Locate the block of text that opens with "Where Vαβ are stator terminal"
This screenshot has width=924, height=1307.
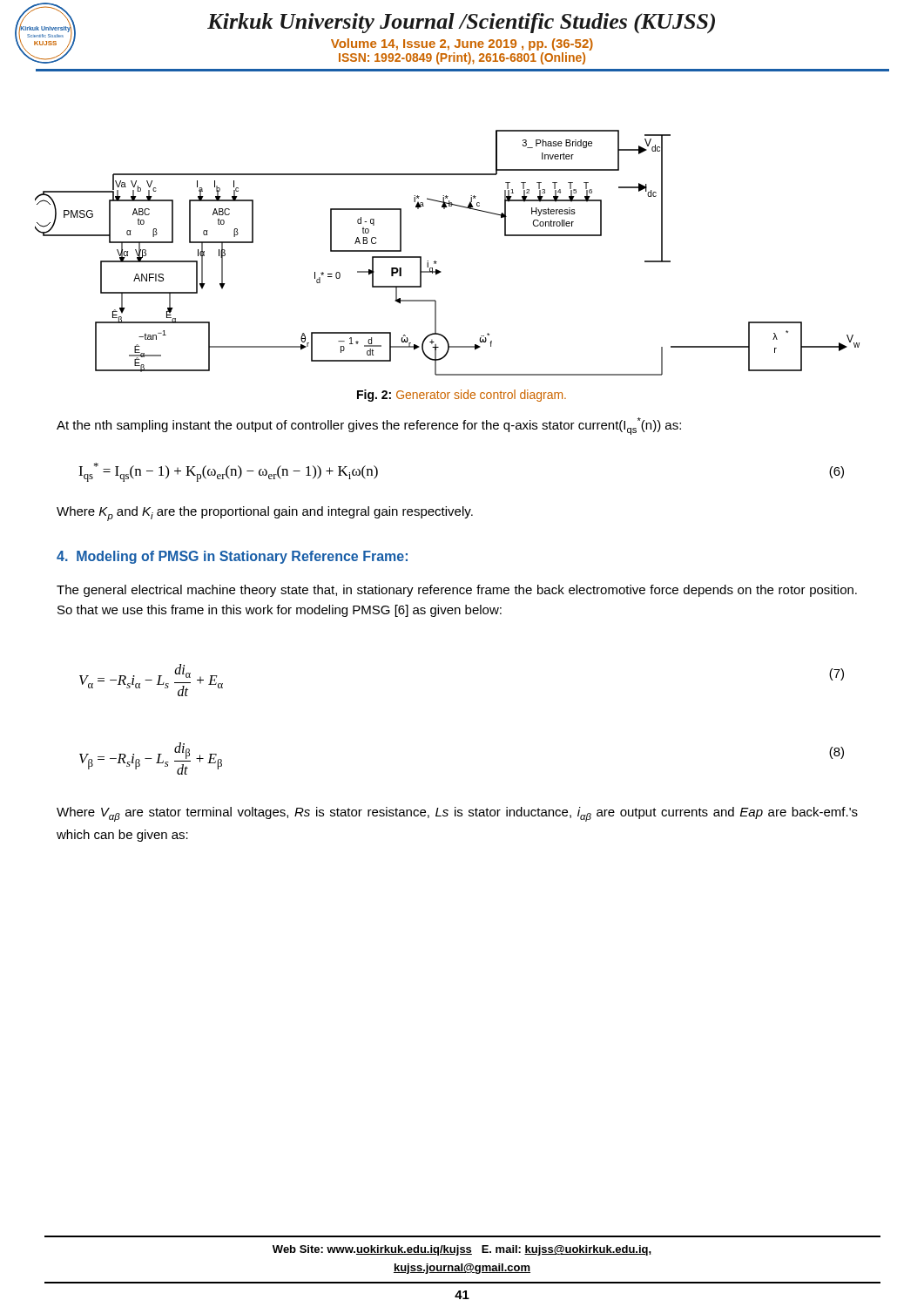[457, 823]
